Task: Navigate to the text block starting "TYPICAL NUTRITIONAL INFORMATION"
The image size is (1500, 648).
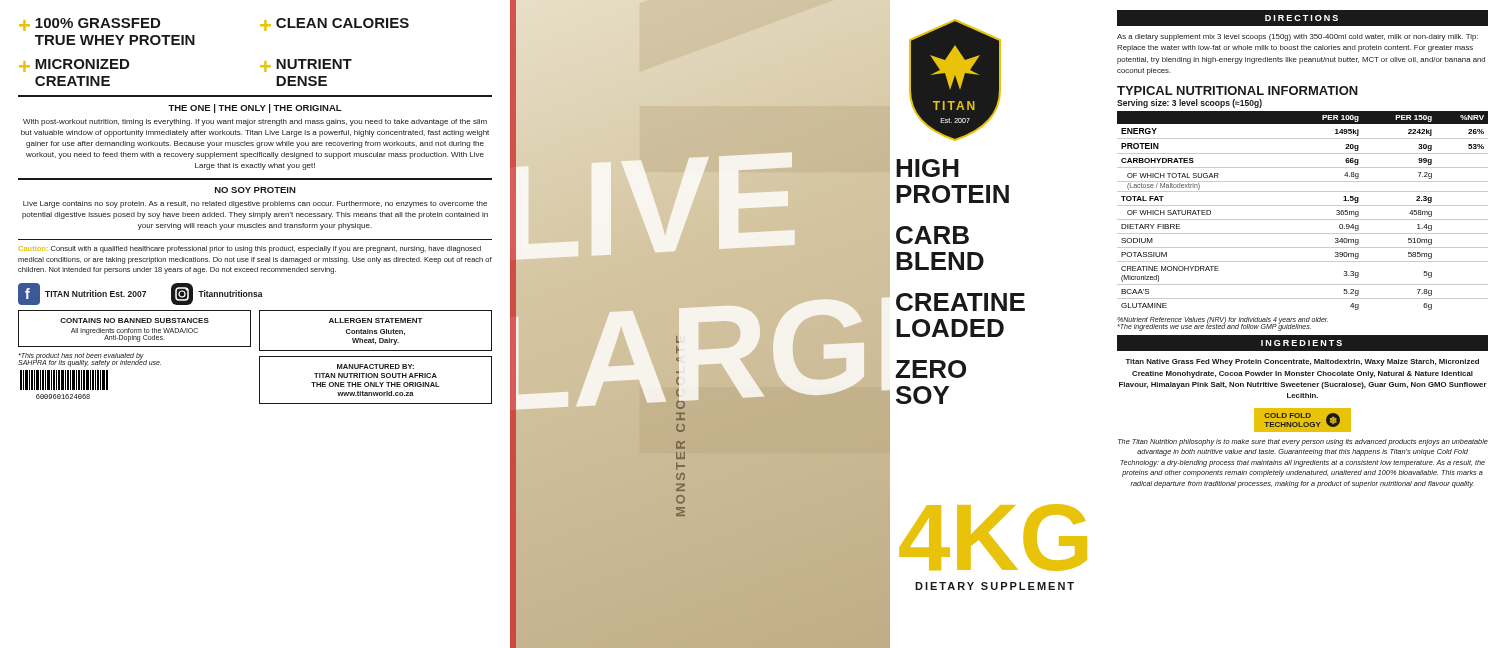Action: pyautogui.click(x=1303, y=96)
